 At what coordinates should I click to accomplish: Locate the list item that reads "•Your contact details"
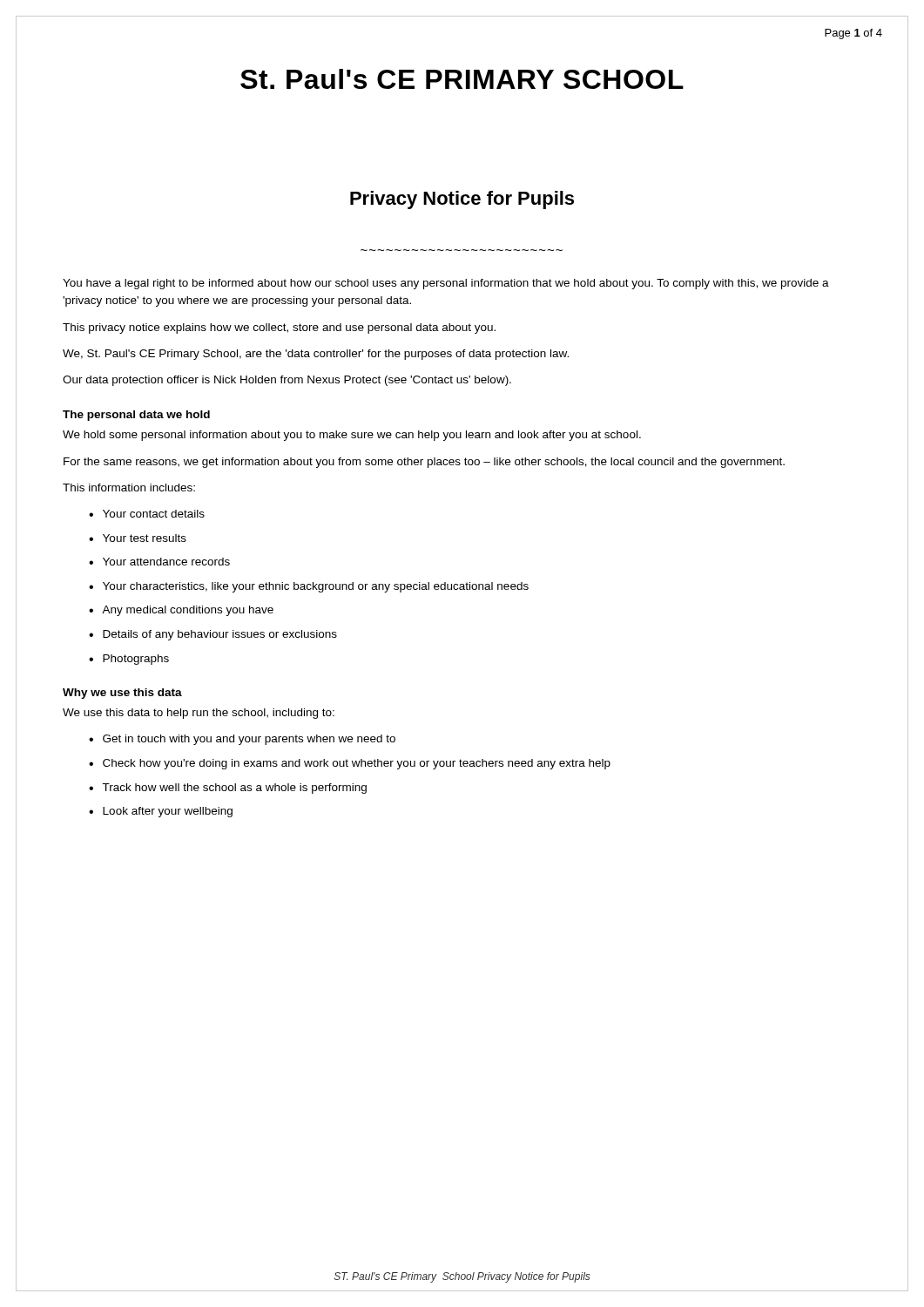[147, 515]
